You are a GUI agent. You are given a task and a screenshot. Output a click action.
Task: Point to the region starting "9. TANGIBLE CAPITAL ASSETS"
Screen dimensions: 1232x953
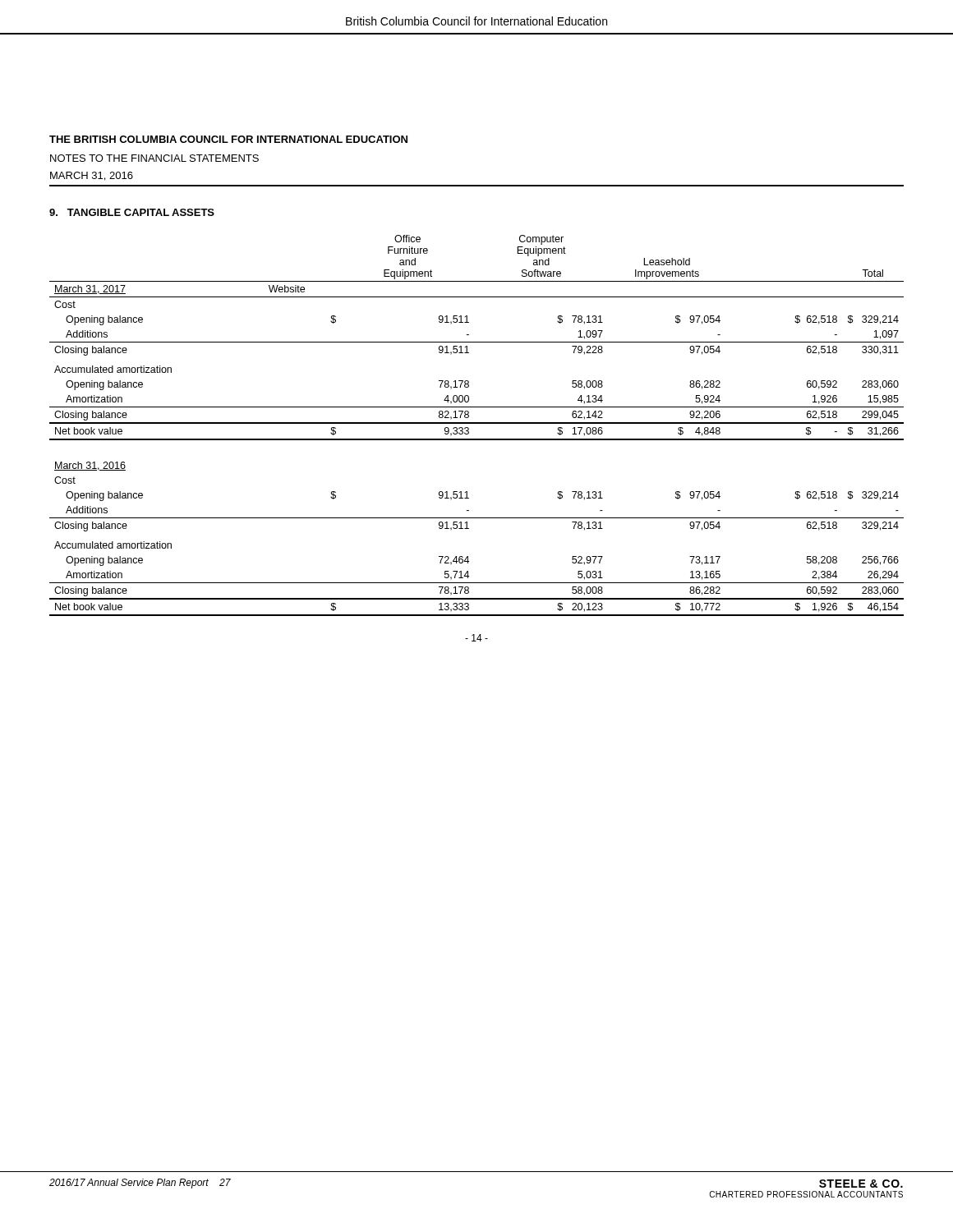tap(132, 212)
